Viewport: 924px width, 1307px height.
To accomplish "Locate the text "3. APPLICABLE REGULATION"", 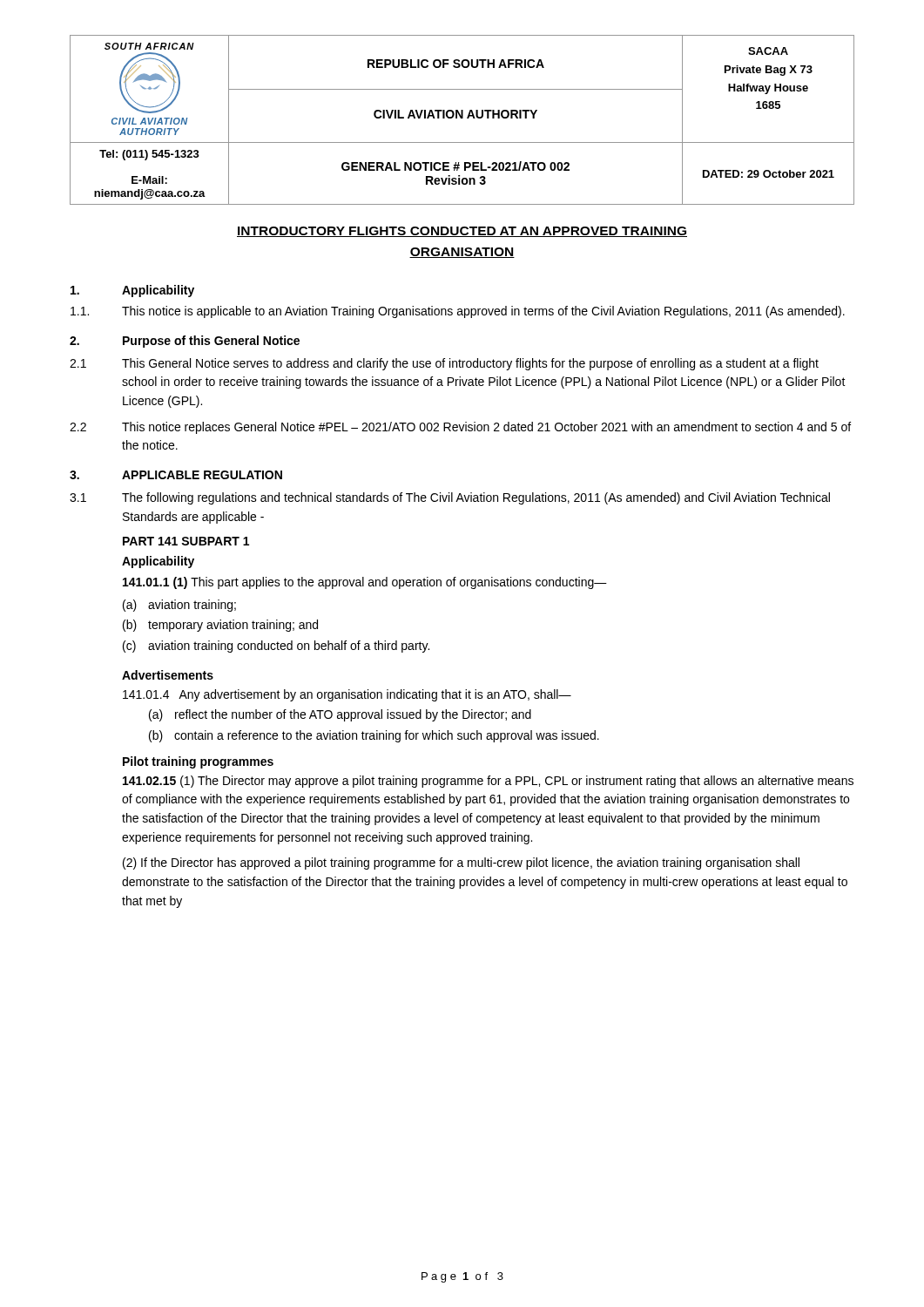I will 176,475.
